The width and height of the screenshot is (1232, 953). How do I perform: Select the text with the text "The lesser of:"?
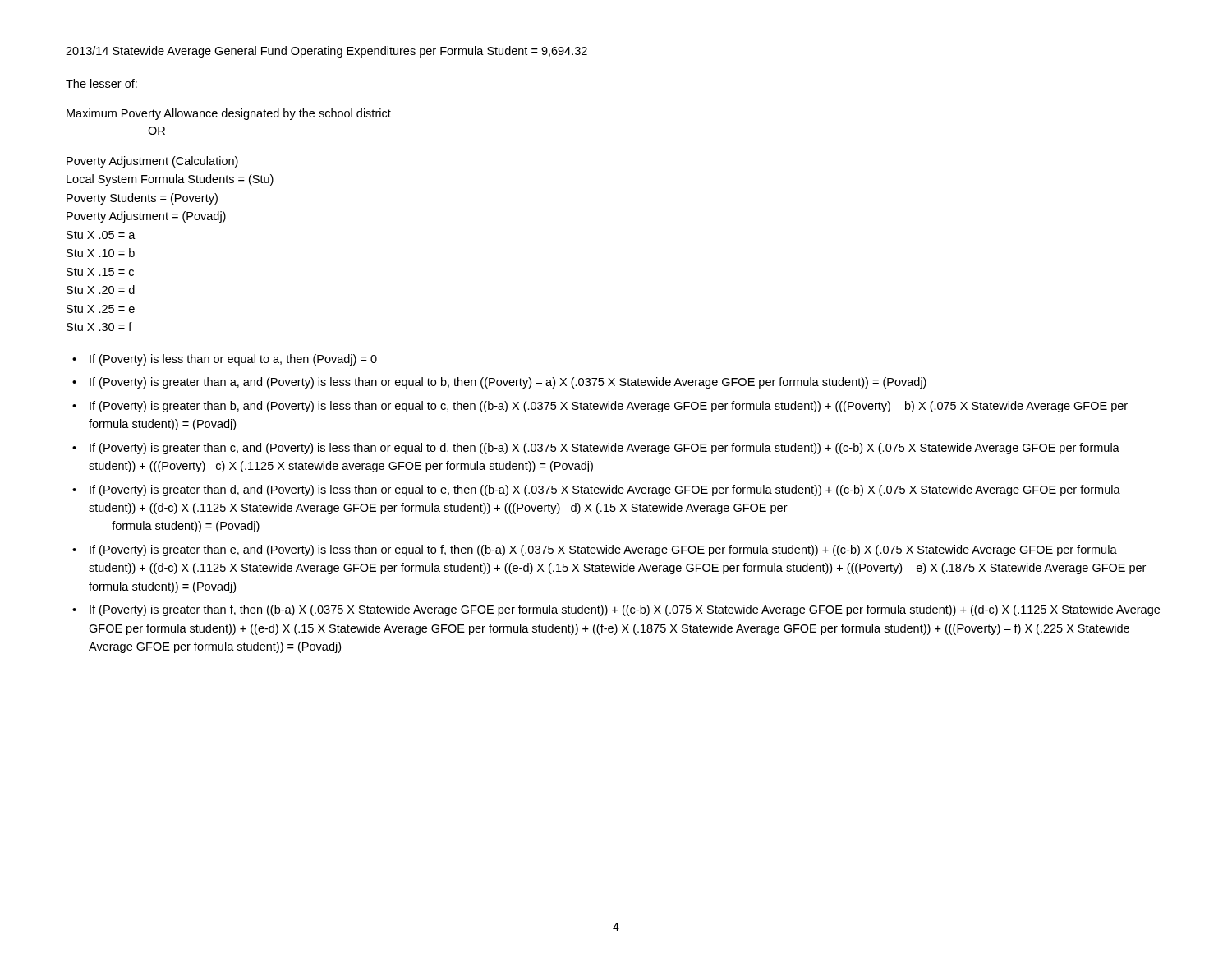[x=102, y=84]
